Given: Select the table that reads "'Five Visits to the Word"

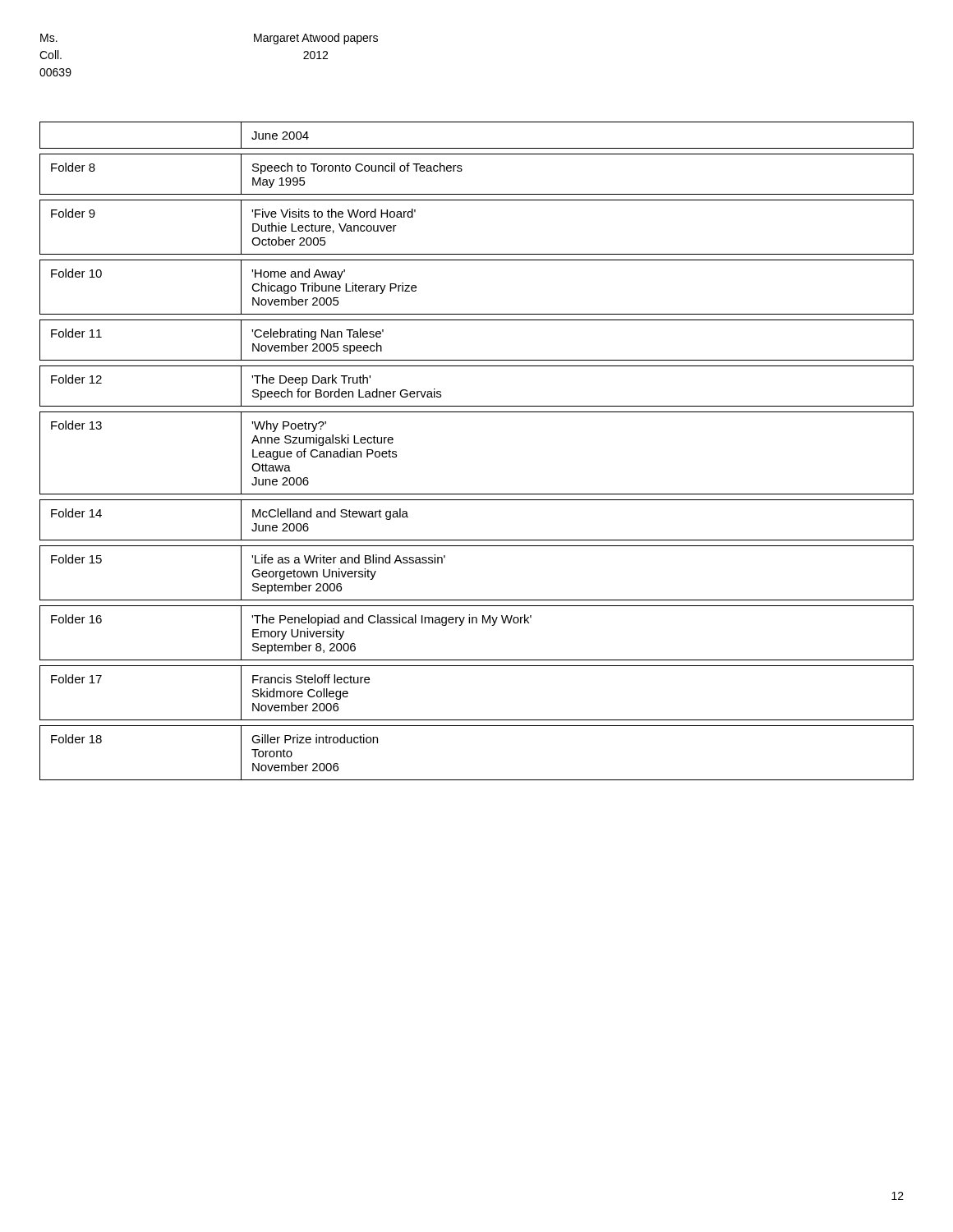Looking at the screenshot, I should 476,451.
